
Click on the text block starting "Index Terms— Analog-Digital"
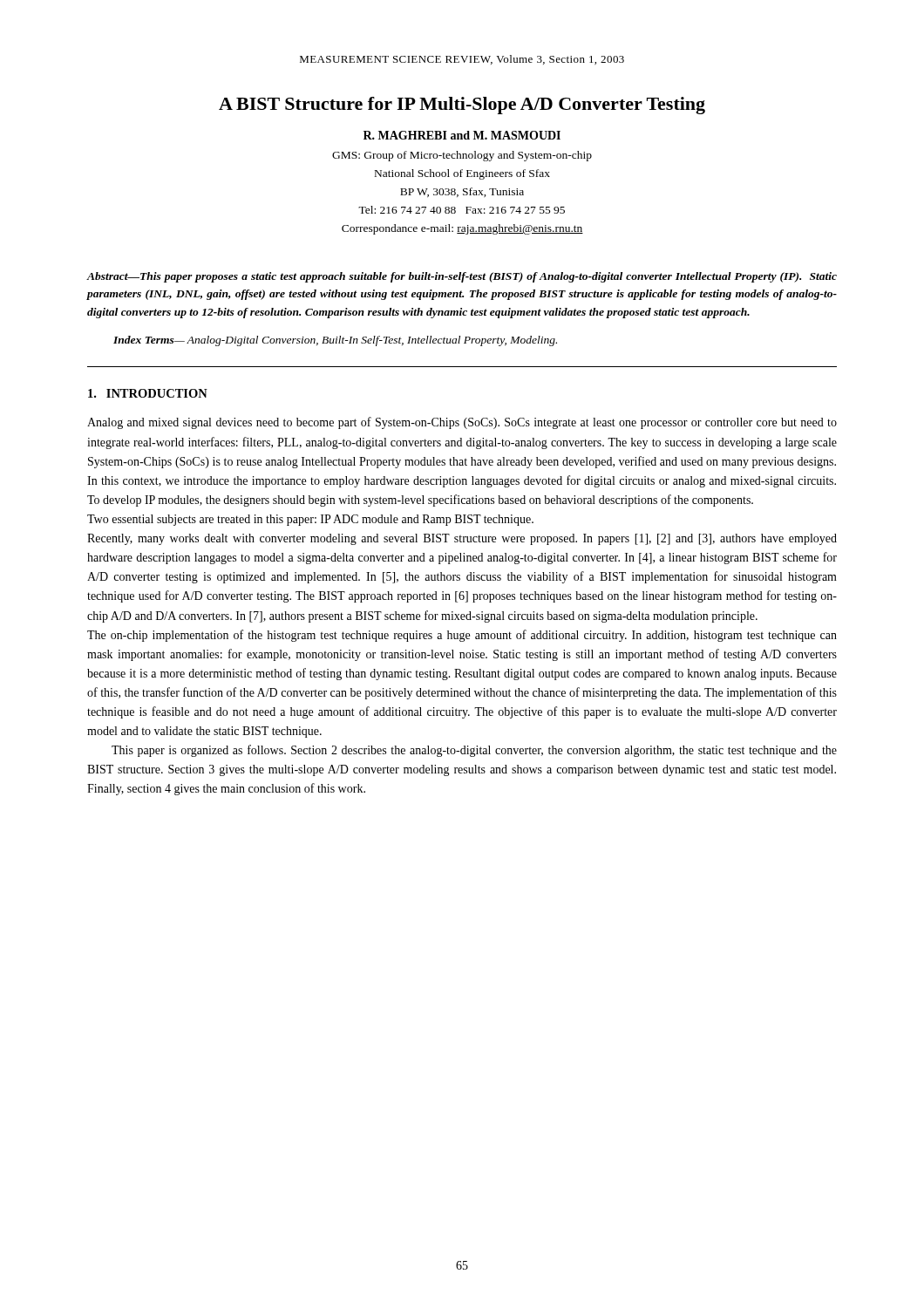pos(336,340)
